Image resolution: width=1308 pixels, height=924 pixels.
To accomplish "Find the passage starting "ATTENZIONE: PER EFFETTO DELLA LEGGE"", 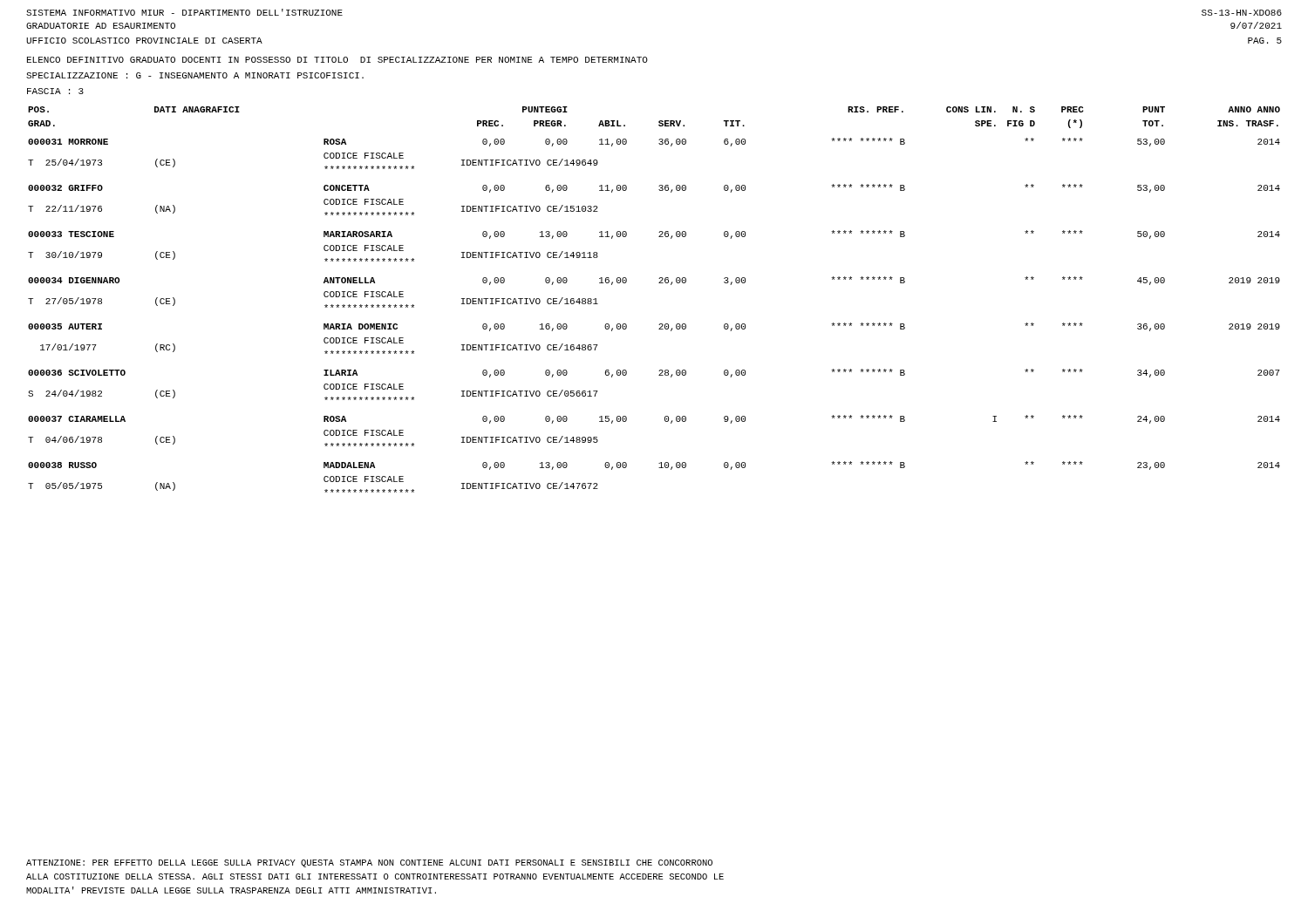I will coord(375,877).
